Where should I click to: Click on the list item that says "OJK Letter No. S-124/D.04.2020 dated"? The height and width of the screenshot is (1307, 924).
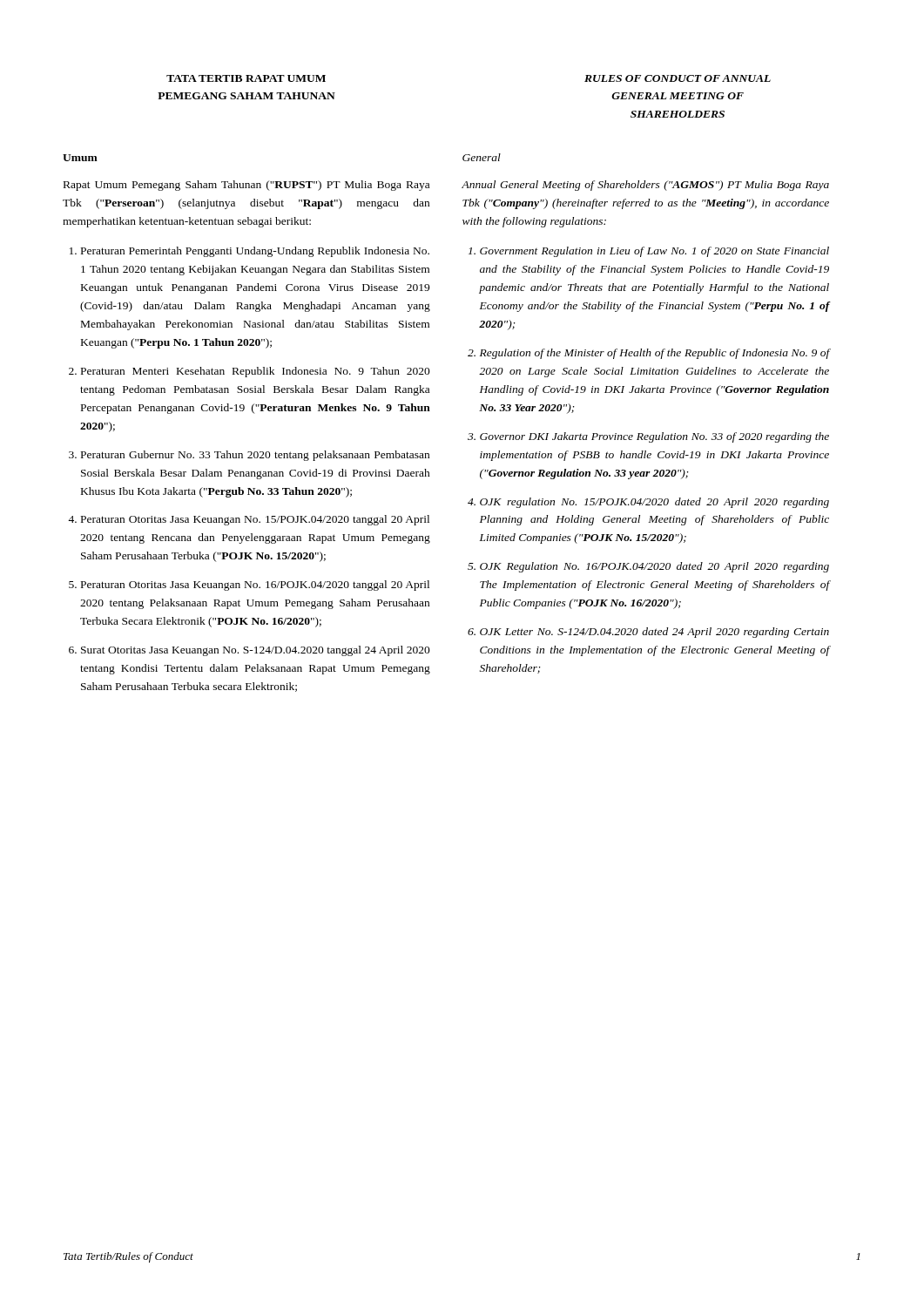(654, 650)
